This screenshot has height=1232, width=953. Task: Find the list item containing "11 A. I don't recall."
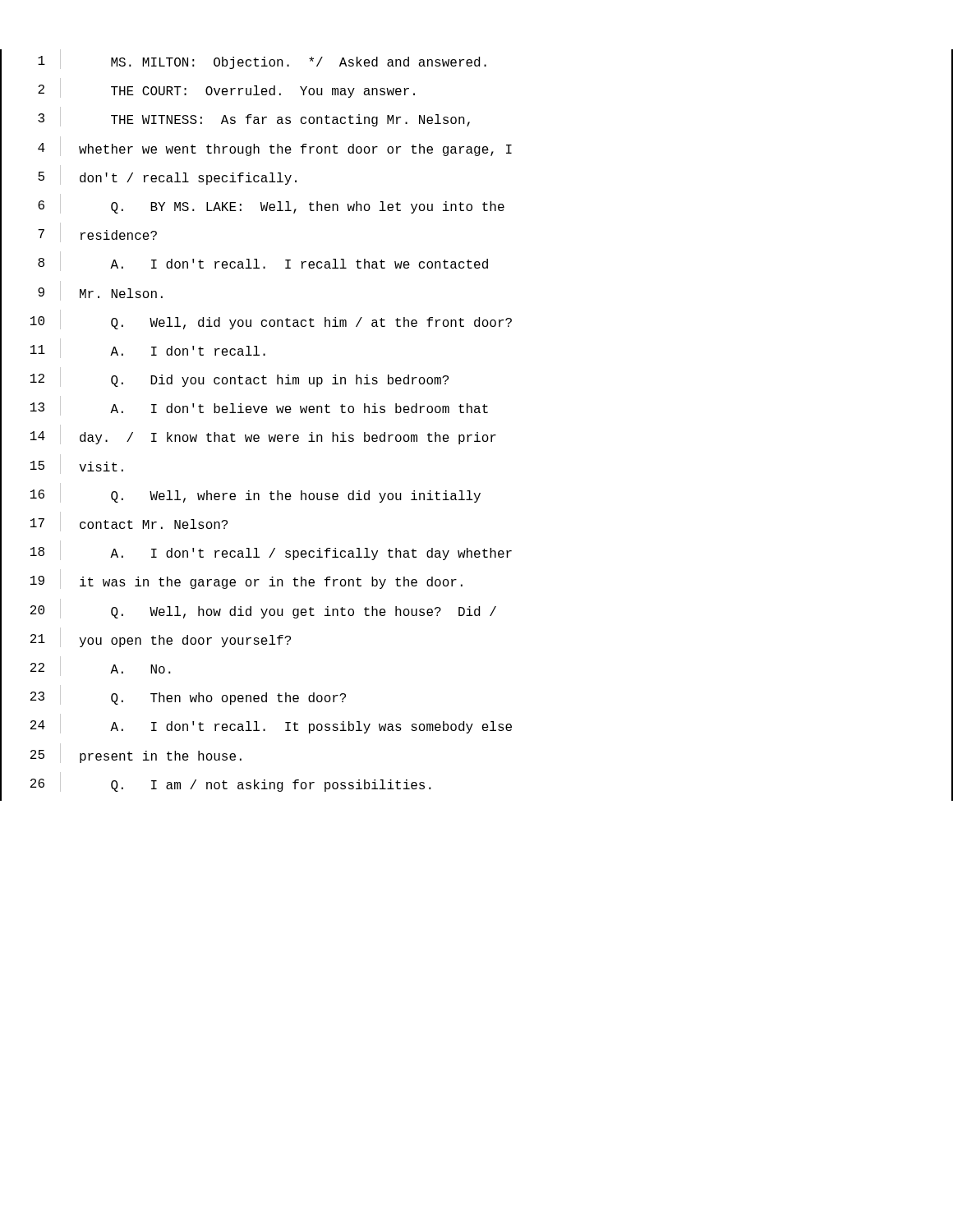coord(1,352)
